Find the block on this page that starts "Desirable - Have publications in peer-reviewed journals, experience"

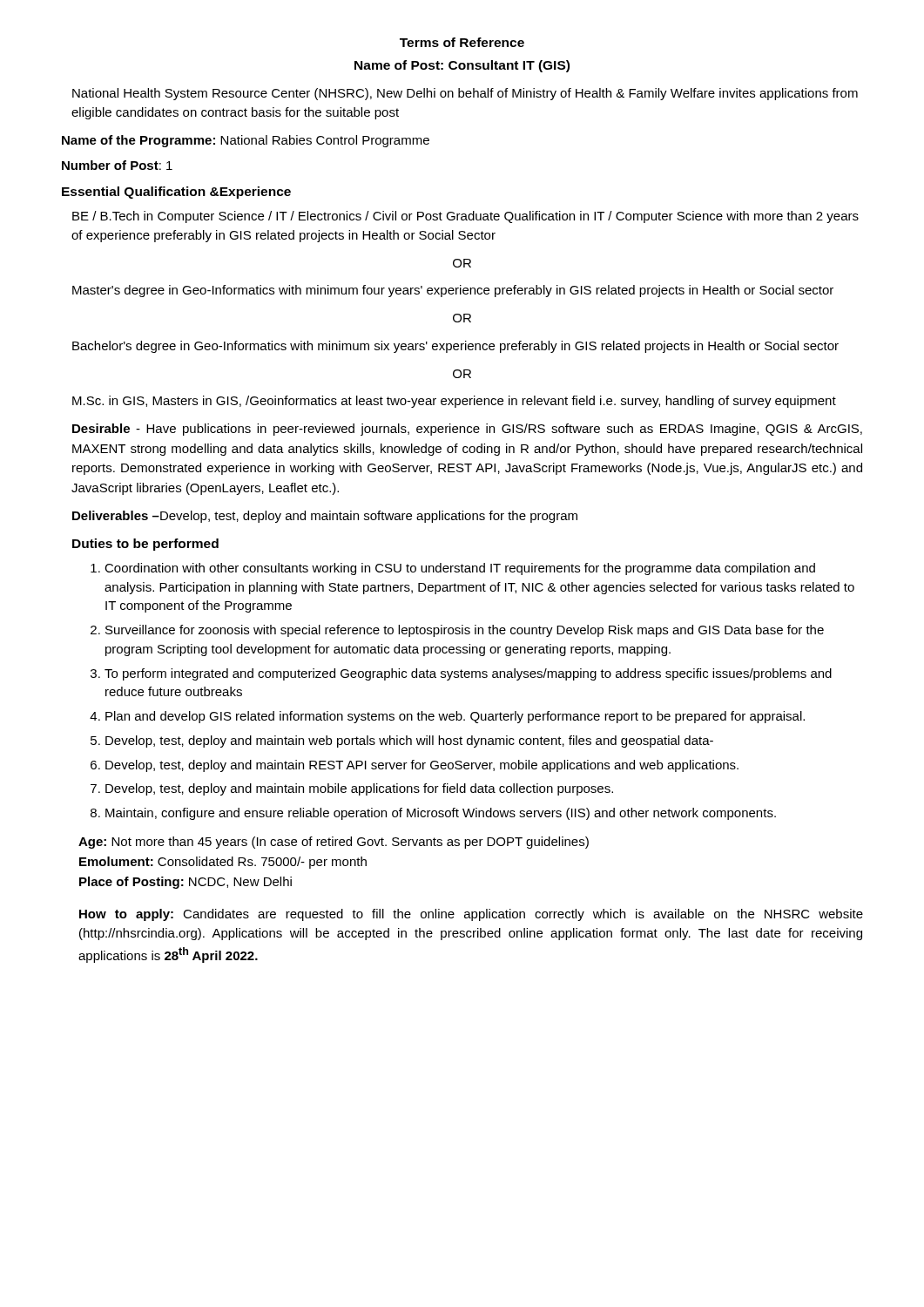click(467, 458)
